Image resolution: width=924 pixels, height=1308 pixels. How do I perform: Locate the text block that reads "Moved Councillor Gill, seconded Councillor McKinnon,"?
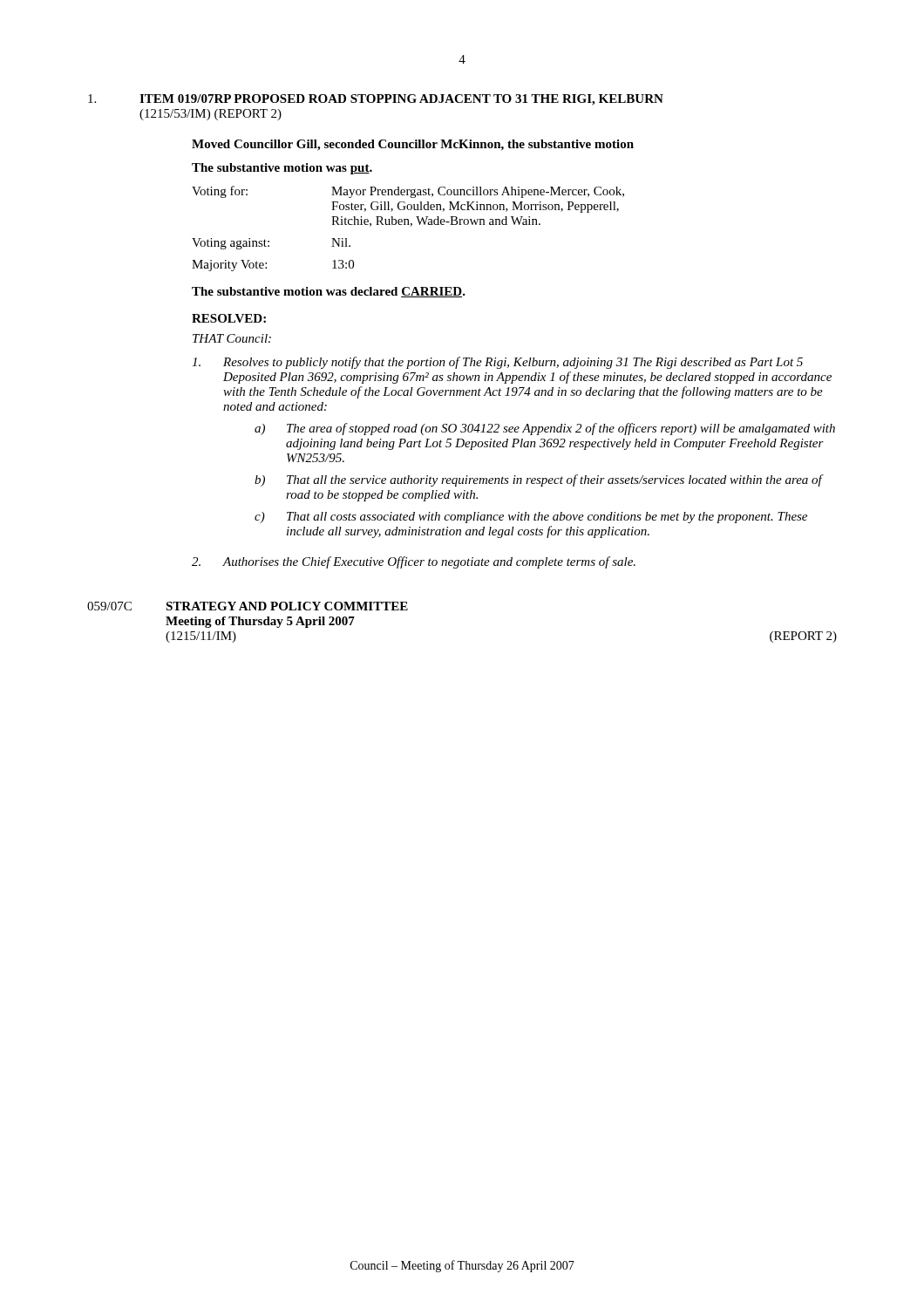tap(413, 144)
